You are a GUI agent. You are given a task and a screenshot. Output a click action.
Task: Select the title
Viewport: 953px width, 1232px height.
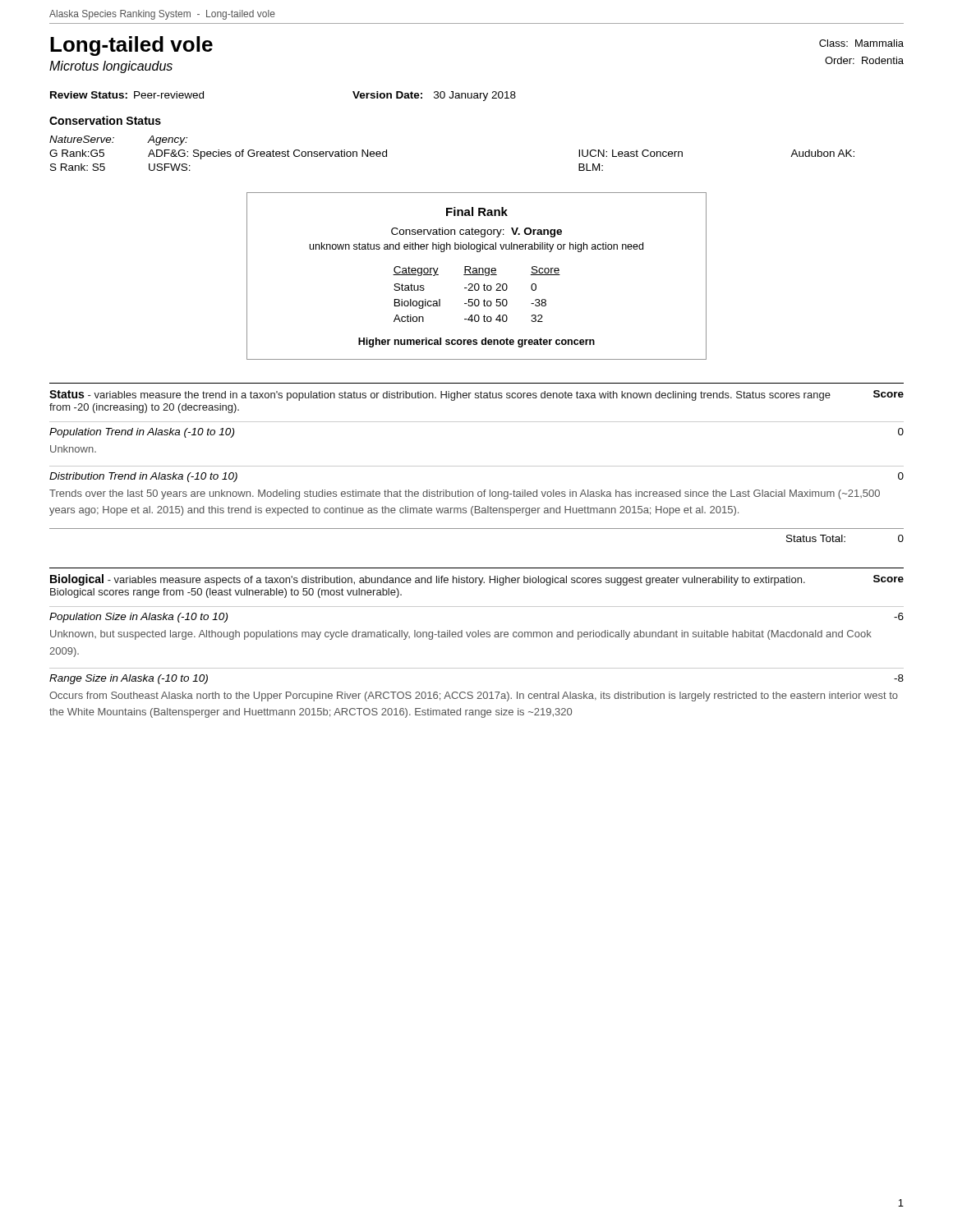tap(131, 44)
